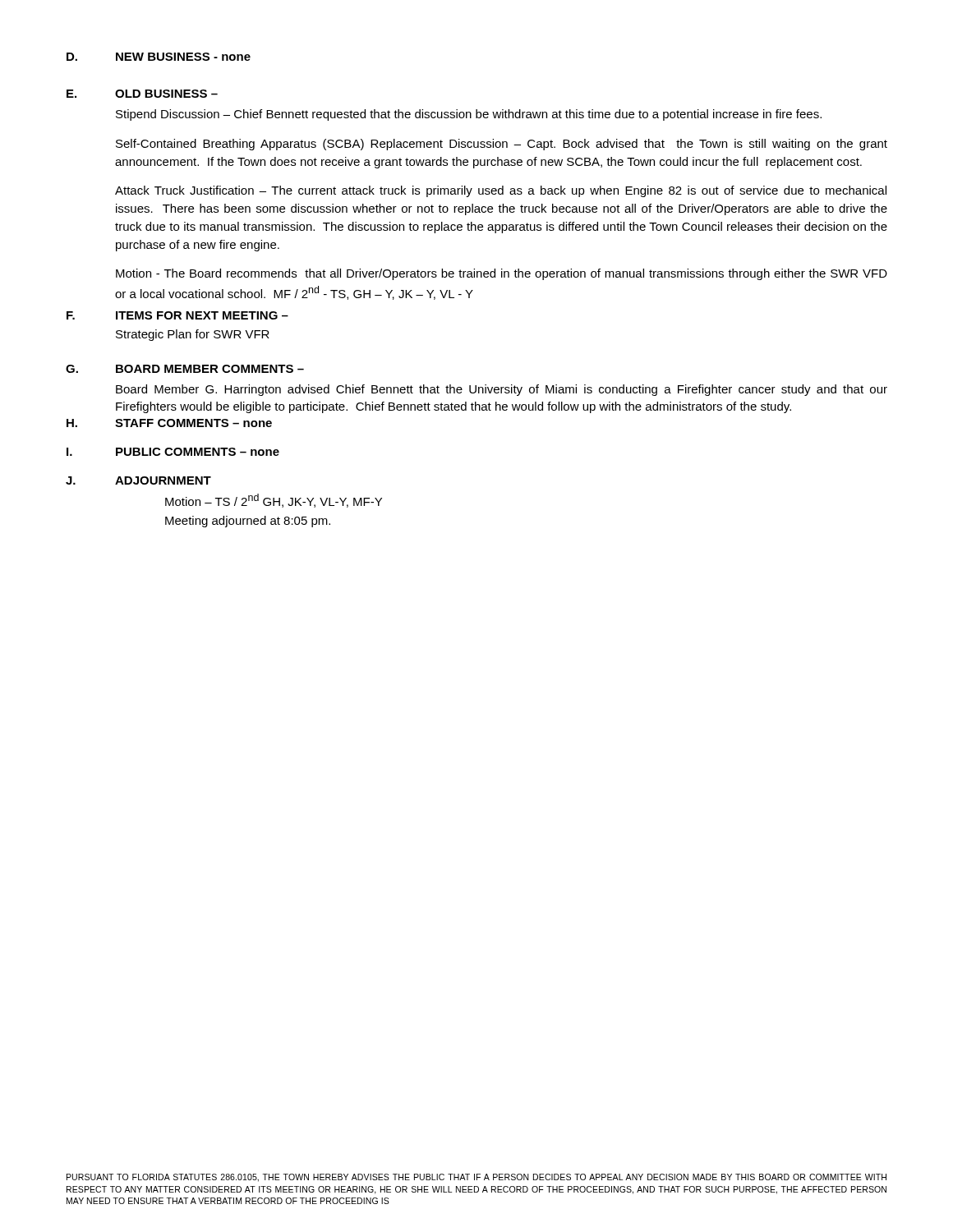This screenshot has width=953, height=1232.
Task: Click on the region starting "Strategic Plan for"
Action: tap(192, 334)
